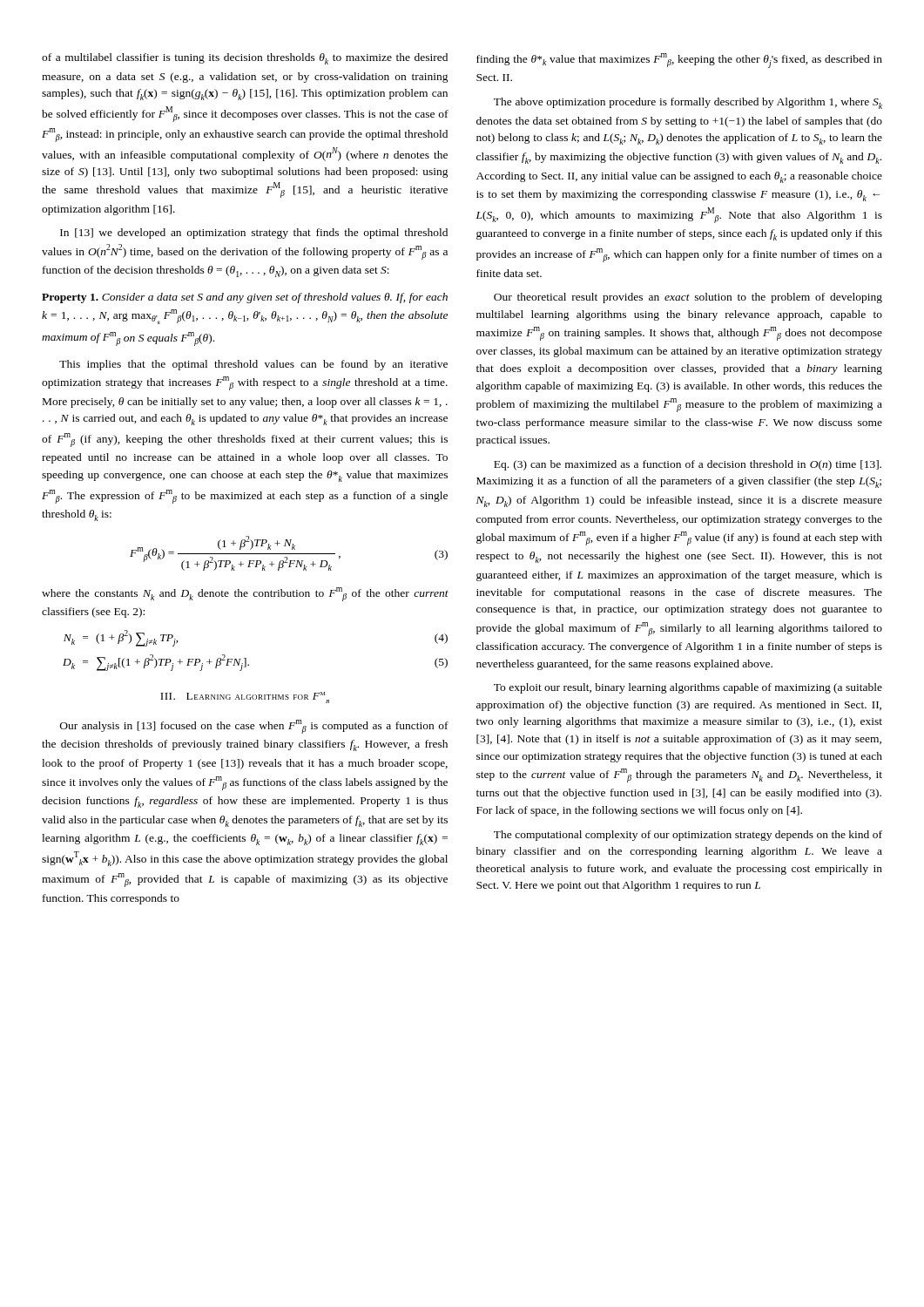Navigate to the text starting "Nk = (1 + β2) ∑j≠k"

(245, 651)
